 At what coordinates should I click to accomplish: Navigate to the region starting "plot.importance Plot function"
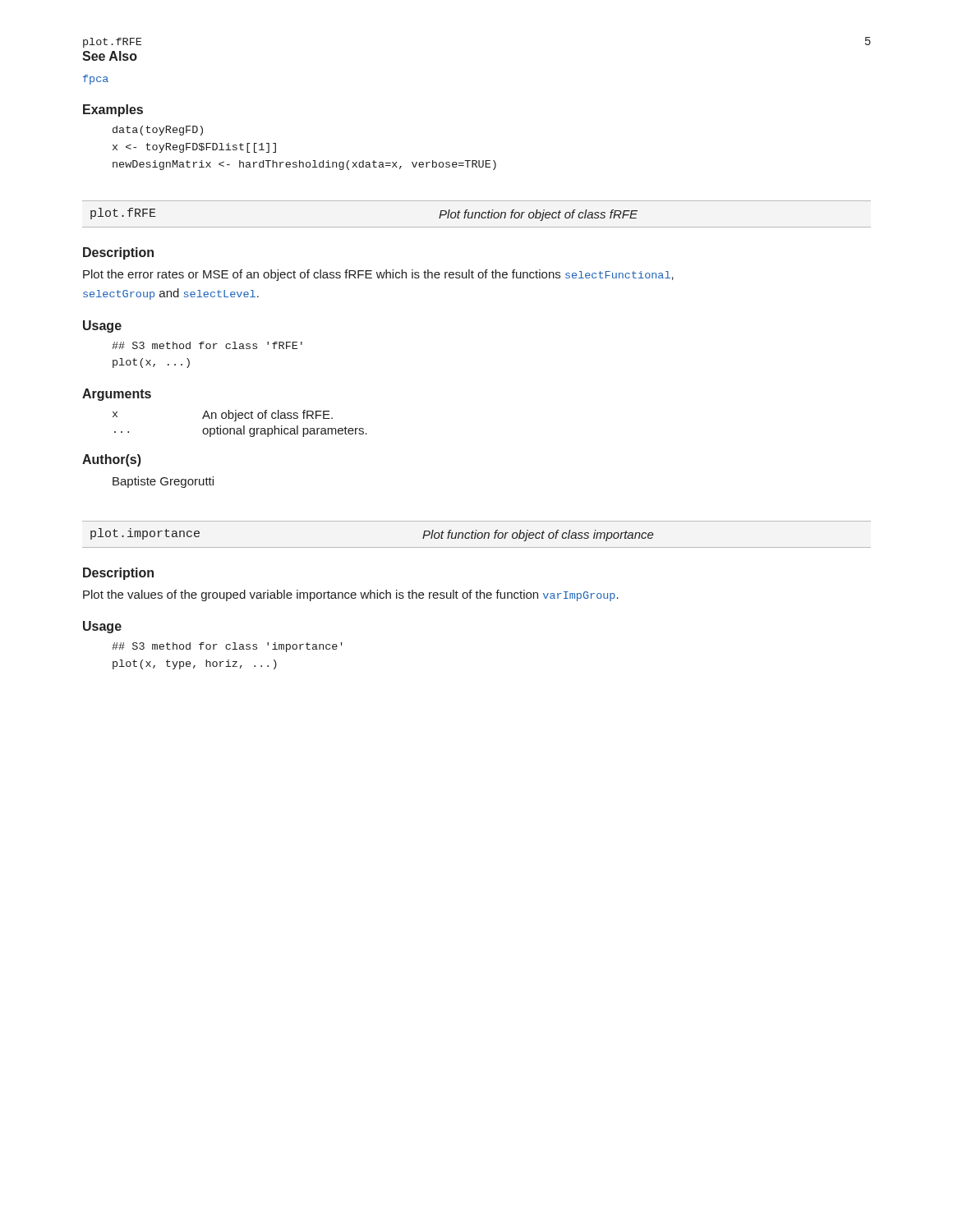476,534
